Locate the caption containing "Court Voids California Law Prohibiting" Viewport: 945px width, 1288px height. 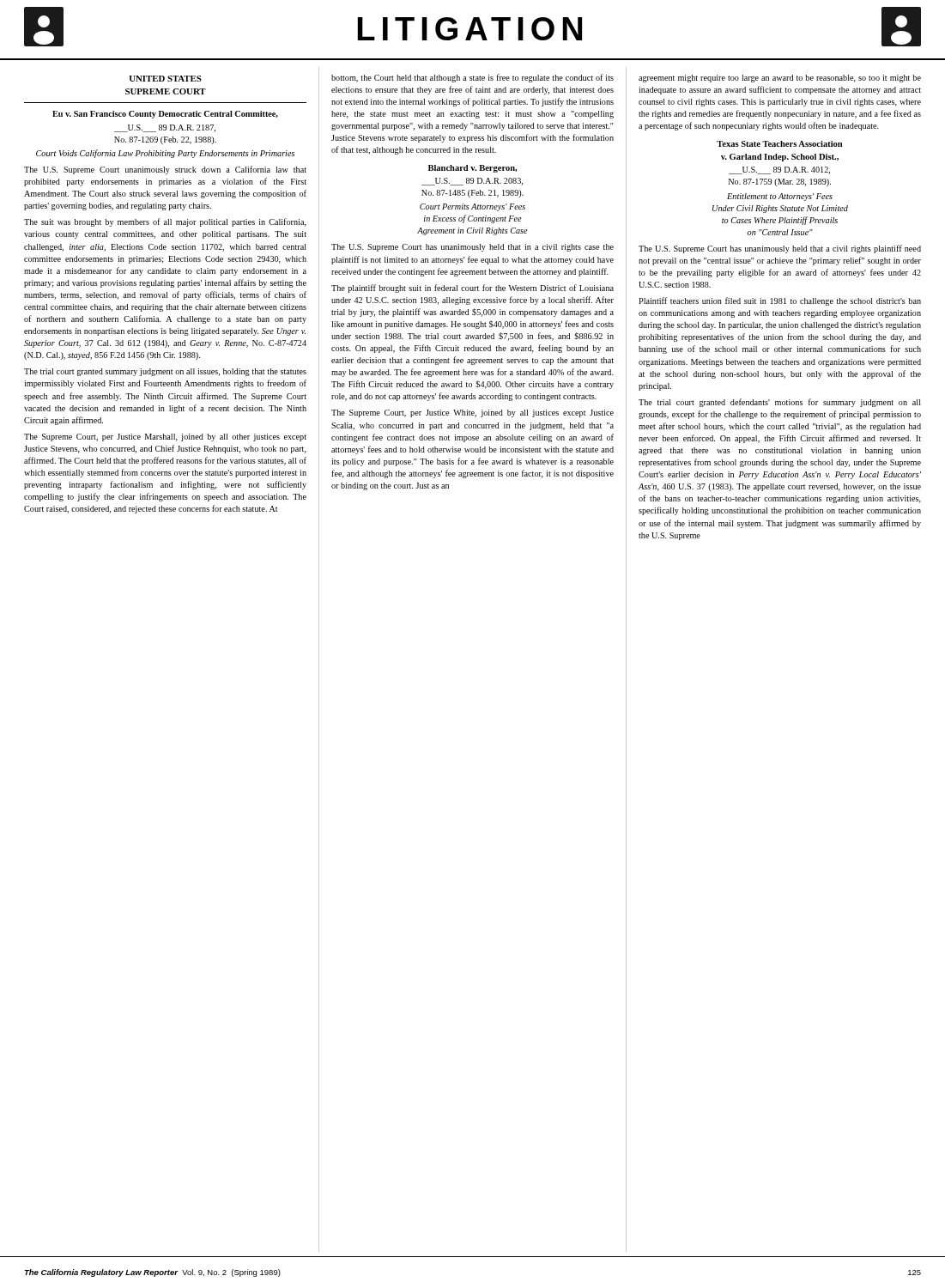point(165,153)
